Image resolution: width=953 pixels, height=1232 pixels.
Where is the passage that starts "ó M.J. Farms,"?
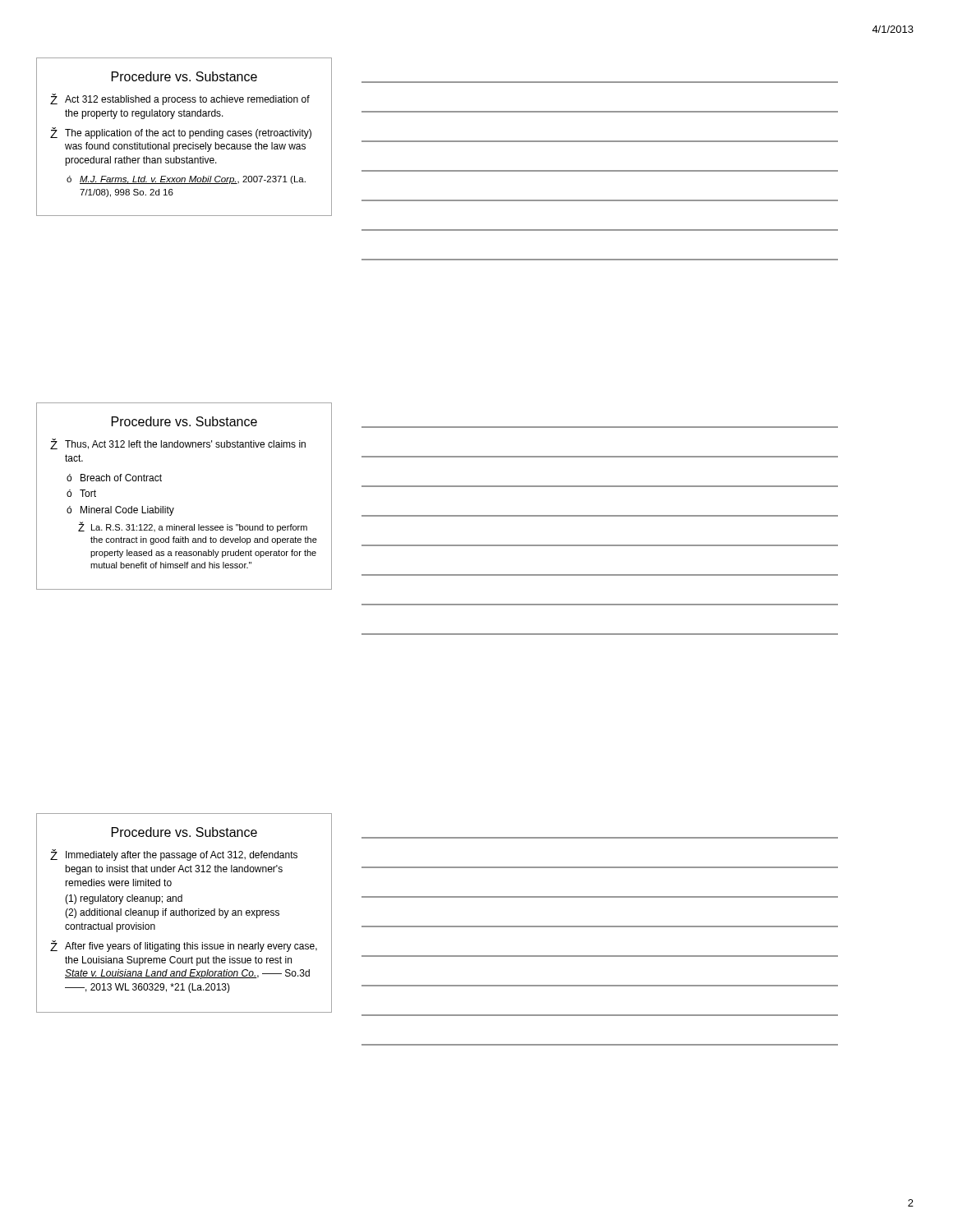click(x=192, y=186)
